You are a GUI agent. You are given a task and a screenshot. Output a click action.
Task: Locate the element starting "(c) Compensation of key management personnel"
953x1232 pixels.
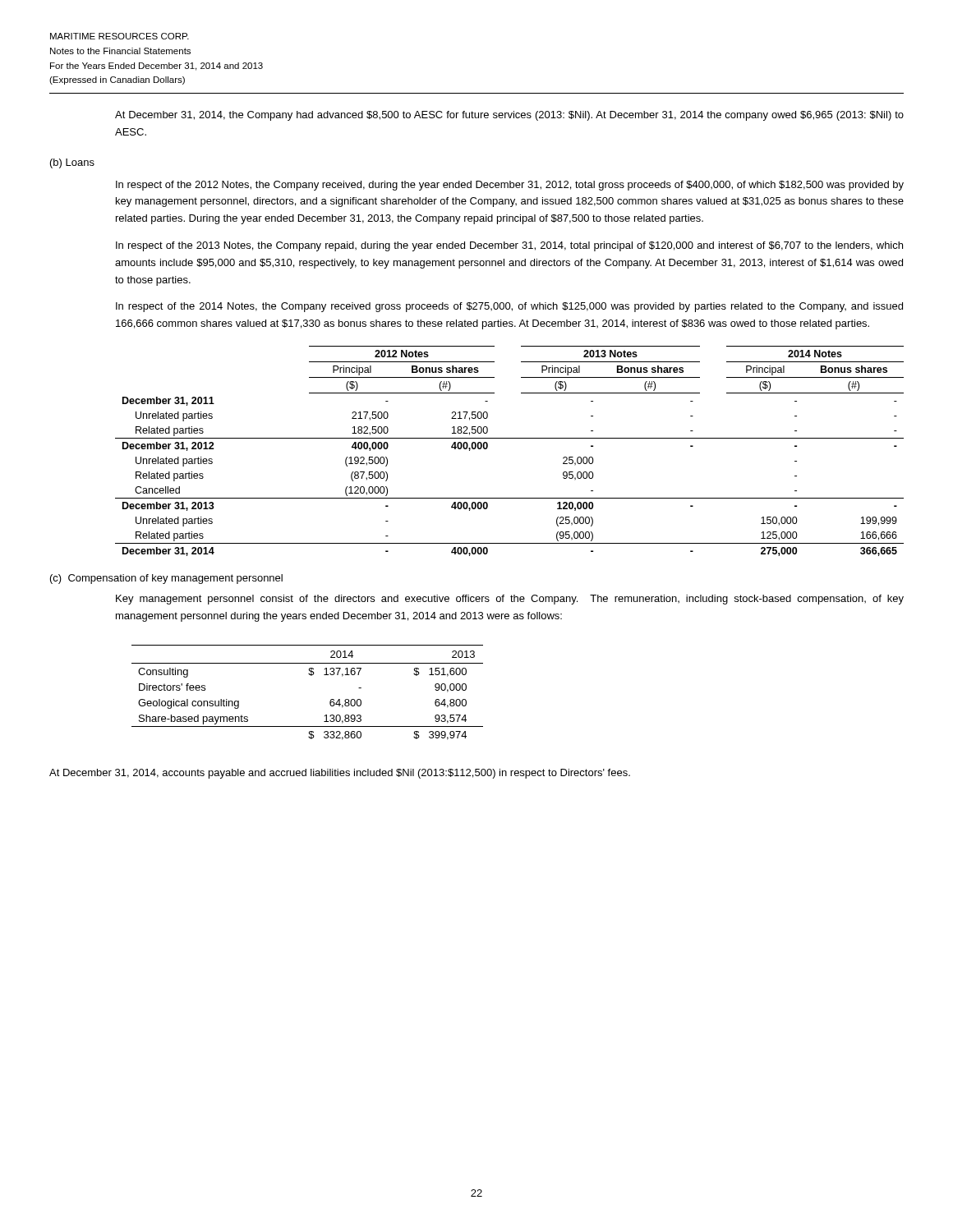coord(166,578)
